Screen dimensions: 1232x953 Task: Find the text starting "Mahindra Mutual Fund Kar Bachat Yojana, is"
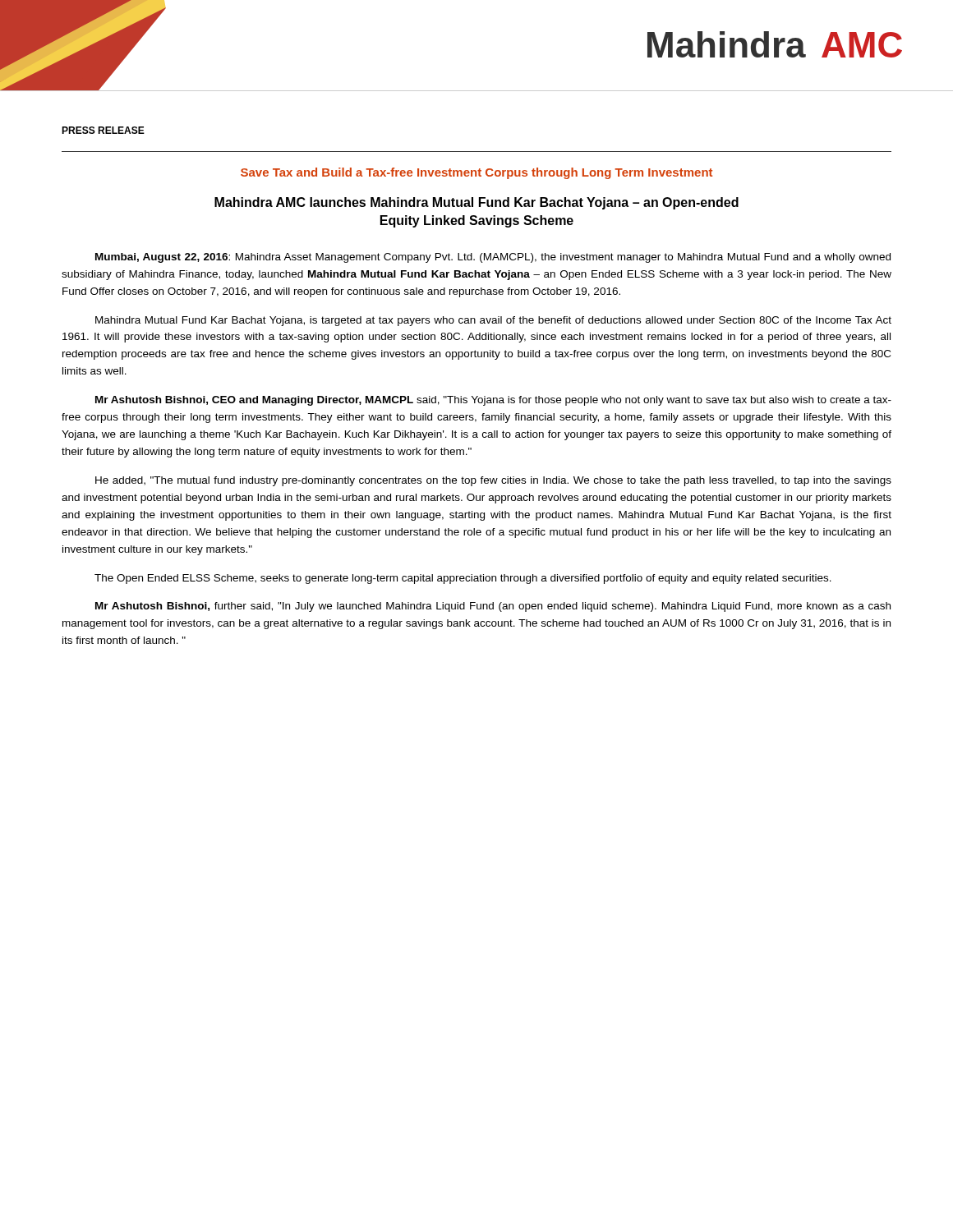tap(476, 345)
